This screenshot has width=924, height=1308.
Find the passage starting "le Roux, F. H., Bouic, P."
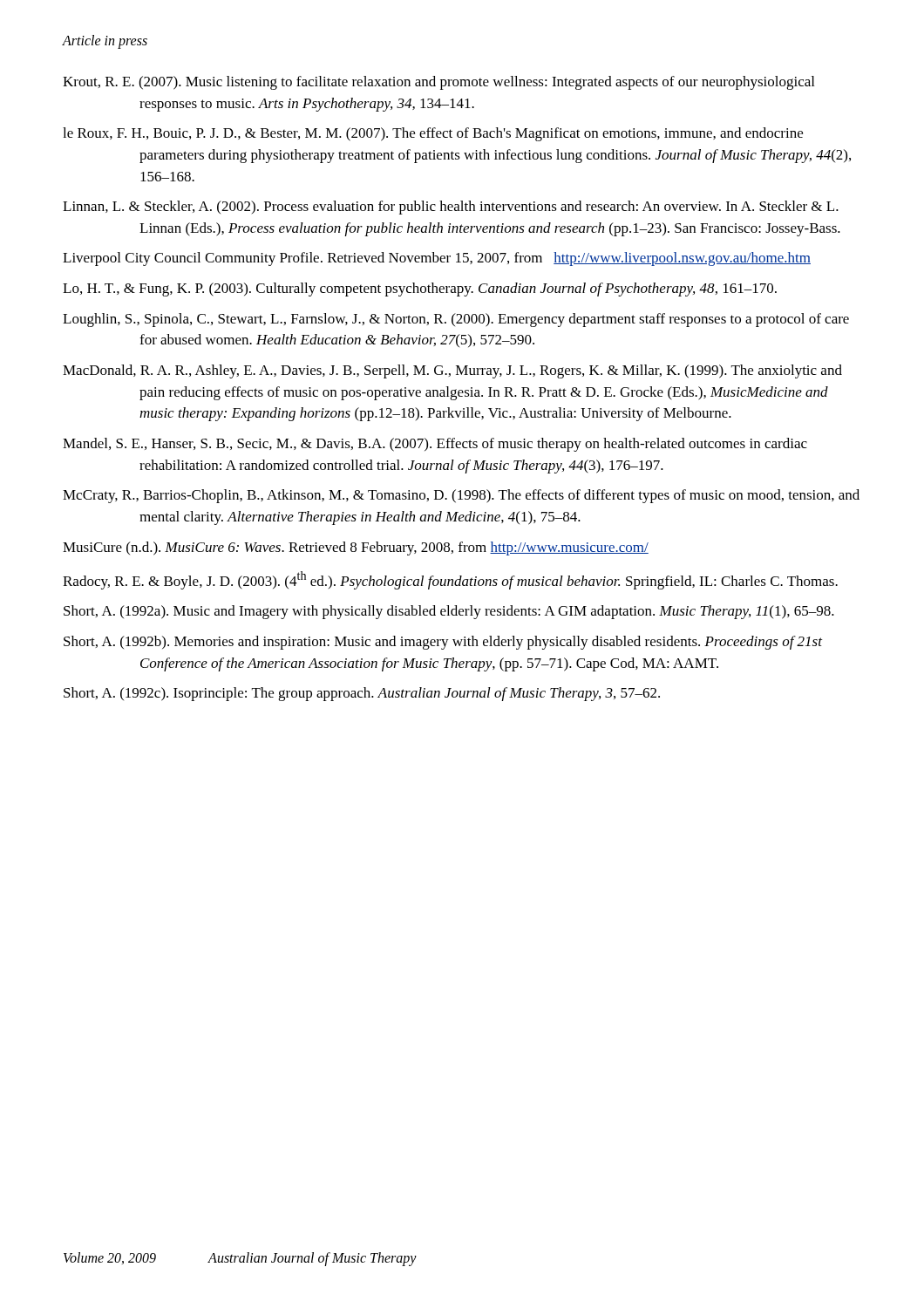[x=457, y=155]
